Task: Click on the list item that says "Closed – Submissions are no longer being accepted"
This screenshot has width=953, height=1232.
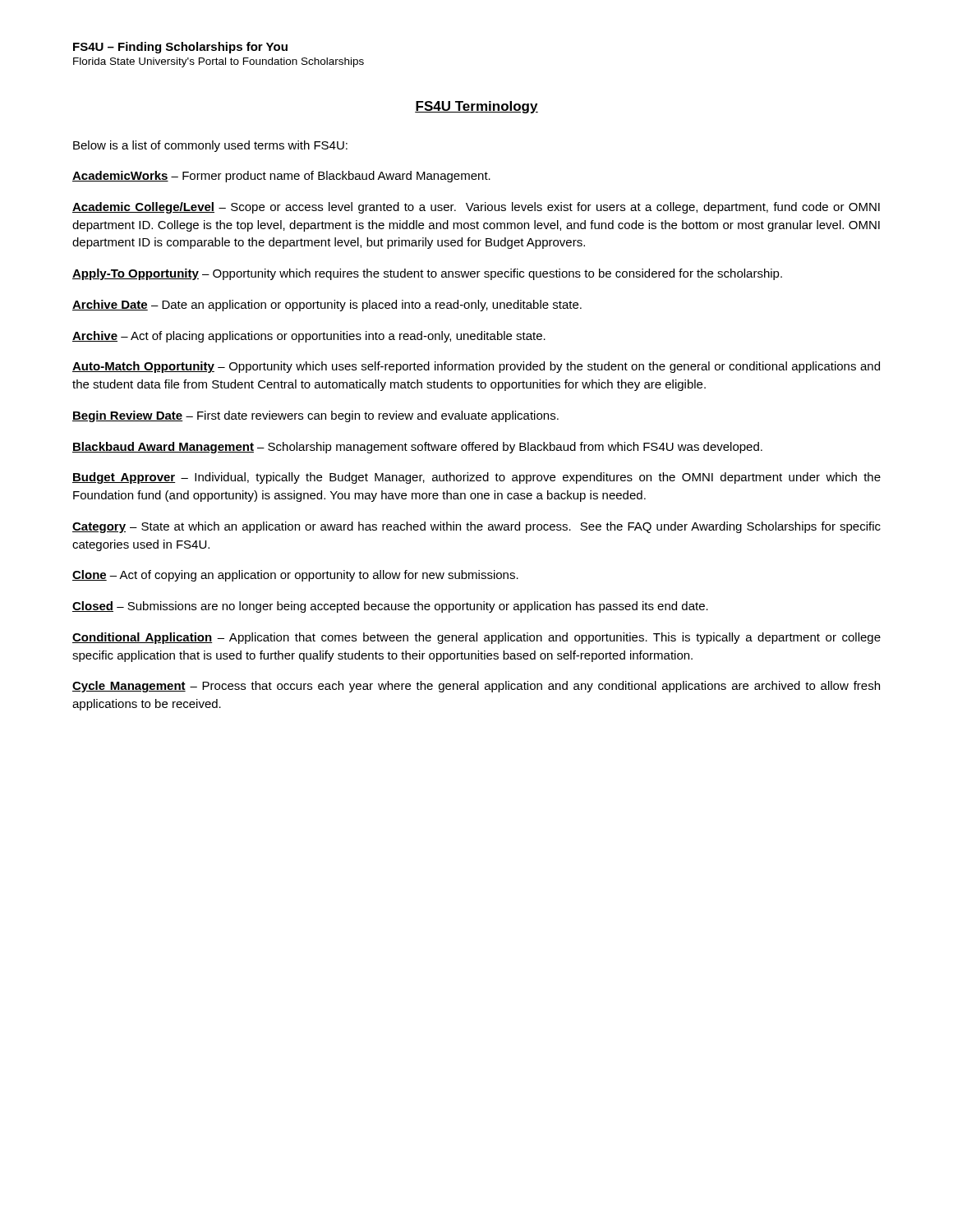Action: coord(391,606)
